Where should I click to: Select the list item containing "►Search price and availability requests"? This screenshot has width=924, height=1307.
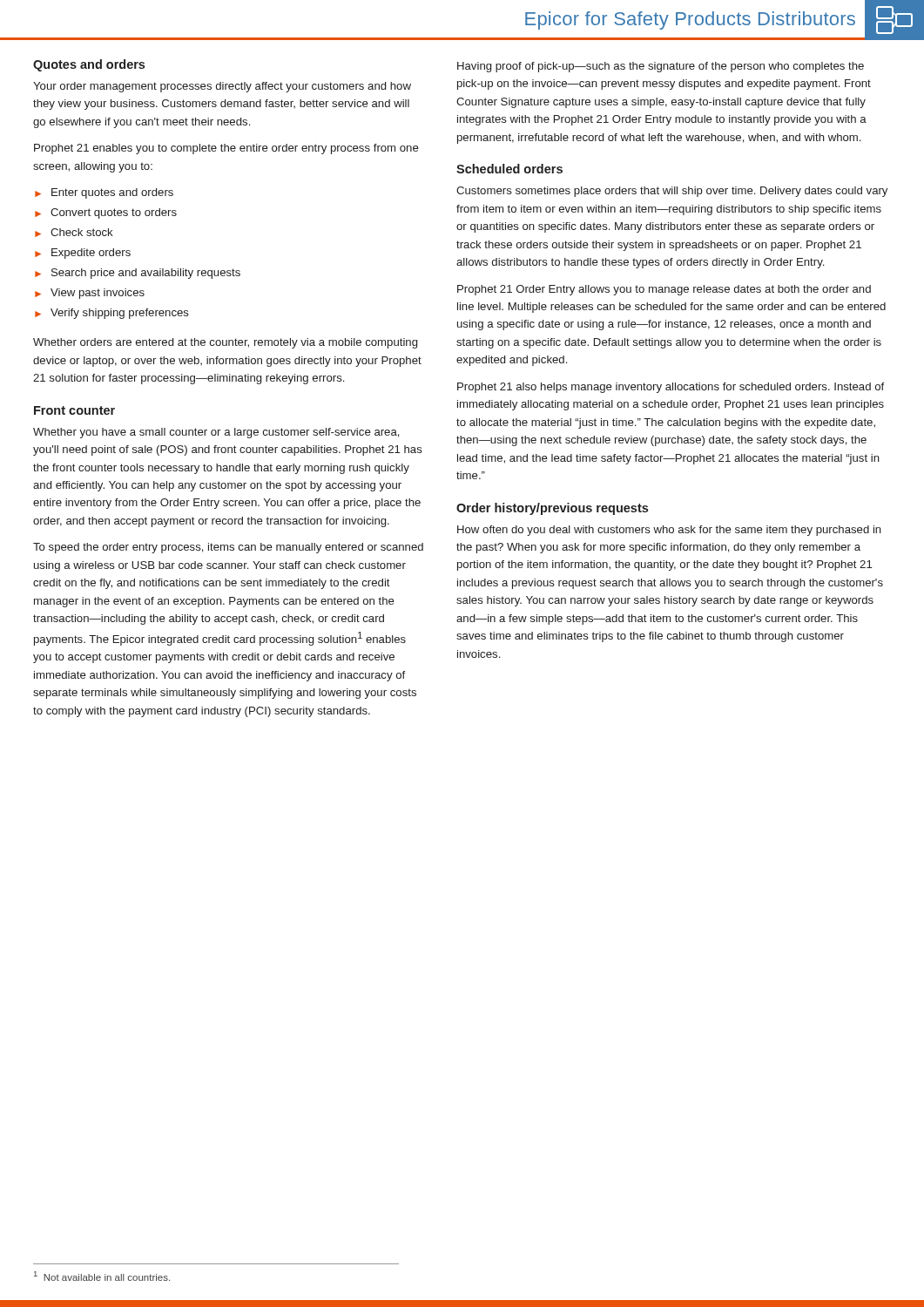coord(137,273)
